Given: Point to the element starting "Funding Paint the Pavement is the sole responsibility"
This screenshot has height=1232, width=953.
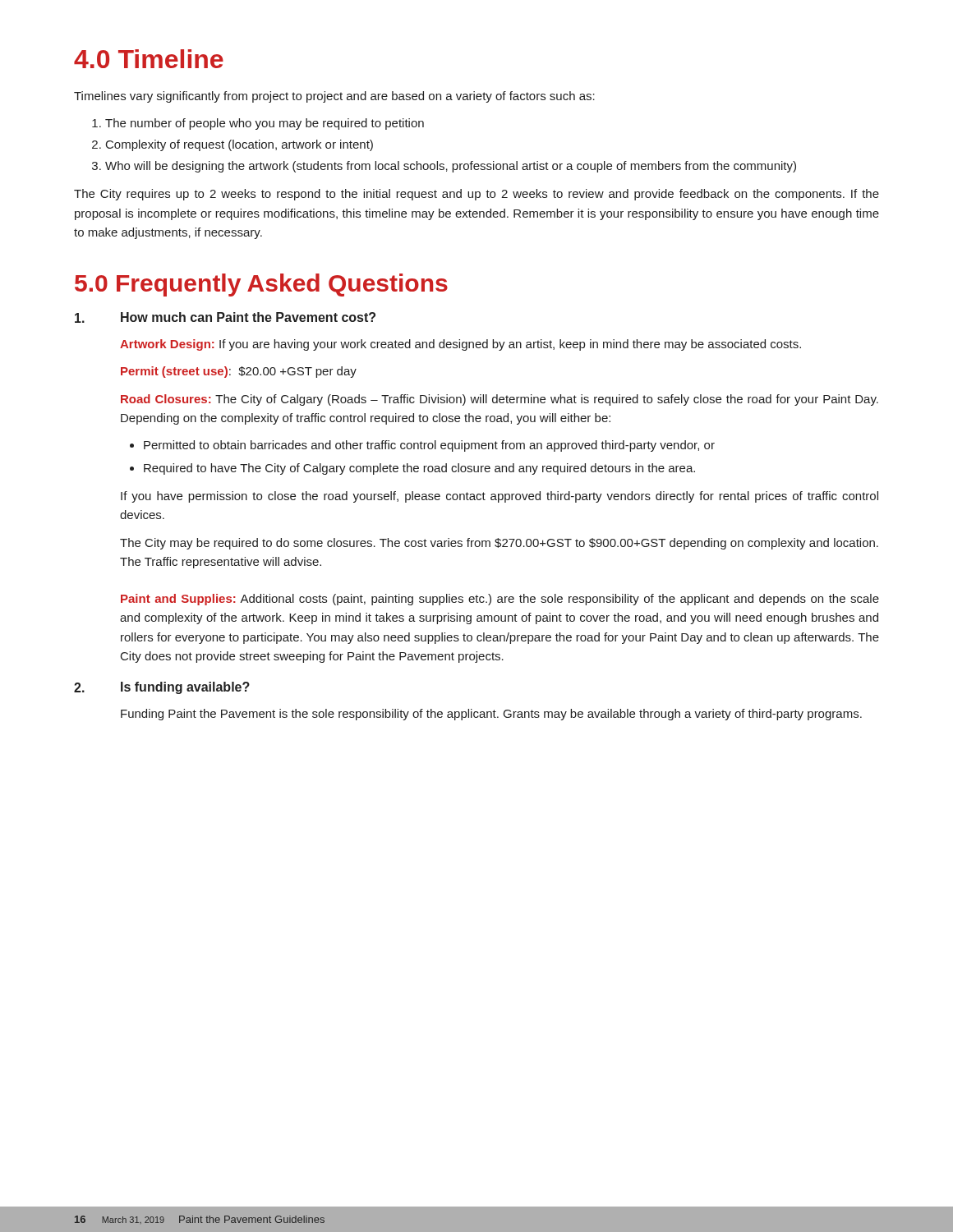Looking at the screenshot, I should click(491, 713).
